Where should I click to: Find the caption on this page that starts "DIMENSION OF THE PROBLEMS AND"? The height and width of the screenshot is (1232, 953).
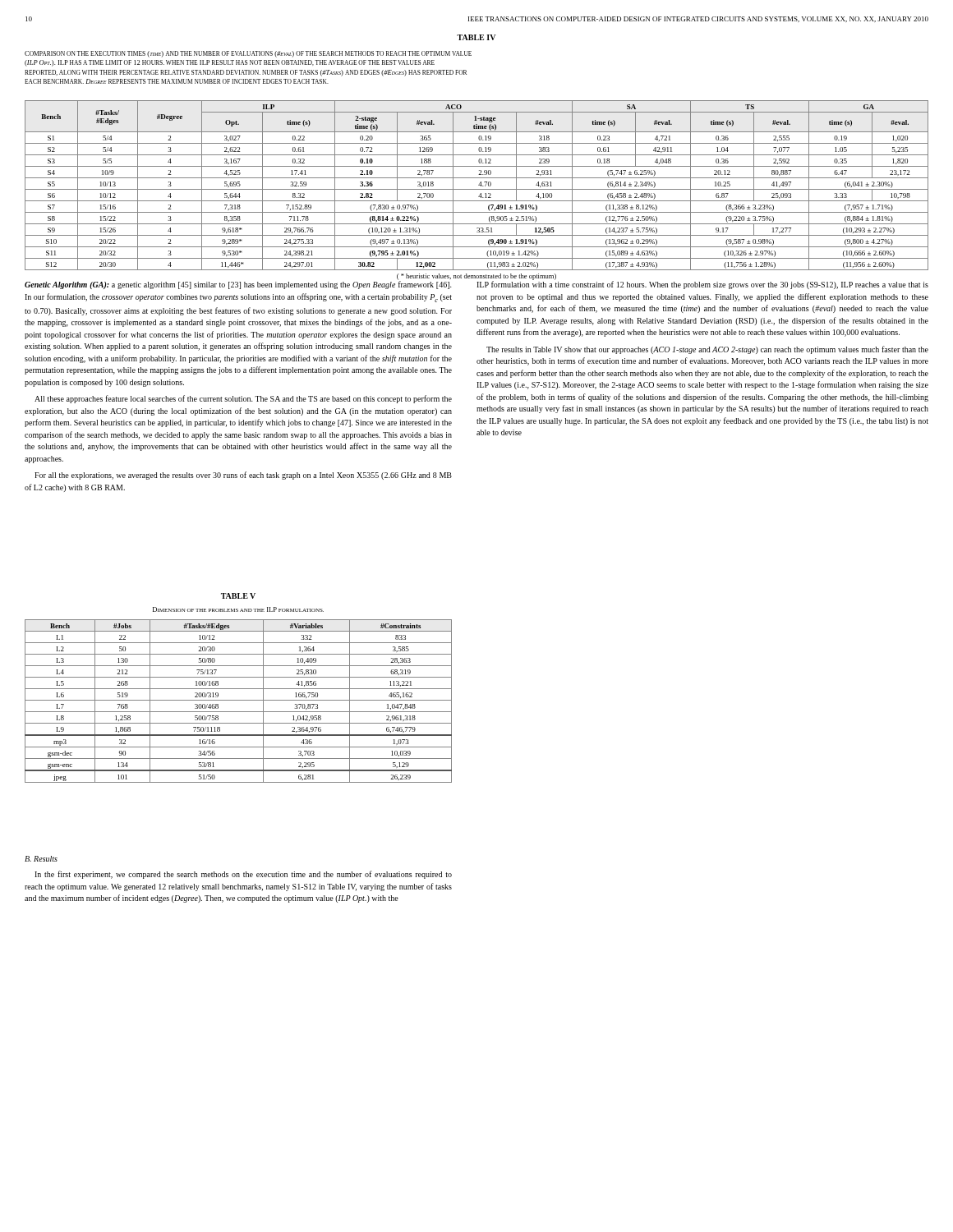click(238, 609)
